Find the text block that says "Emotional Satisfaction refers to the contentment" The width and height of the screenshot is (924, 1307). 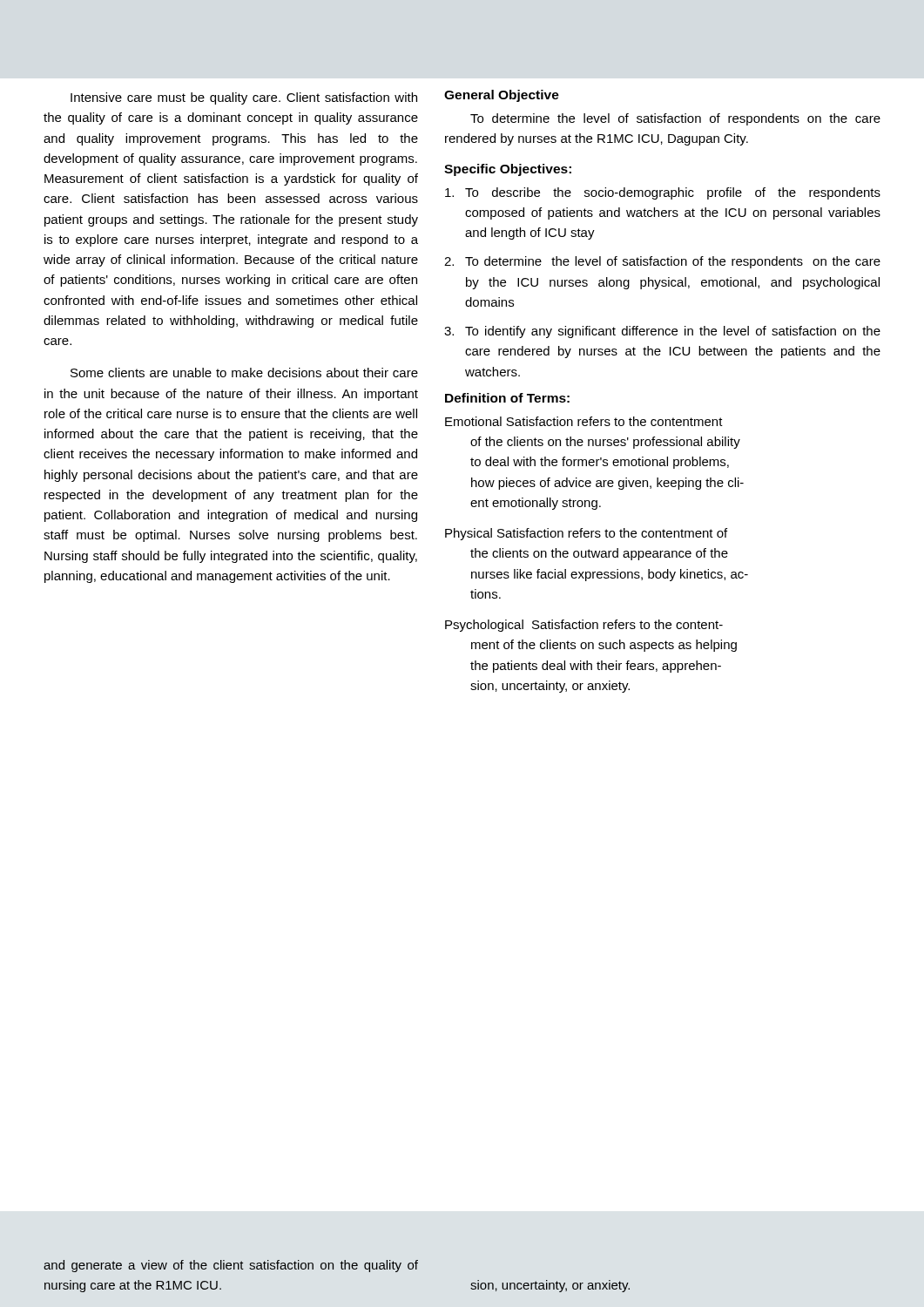click(662, 463)
